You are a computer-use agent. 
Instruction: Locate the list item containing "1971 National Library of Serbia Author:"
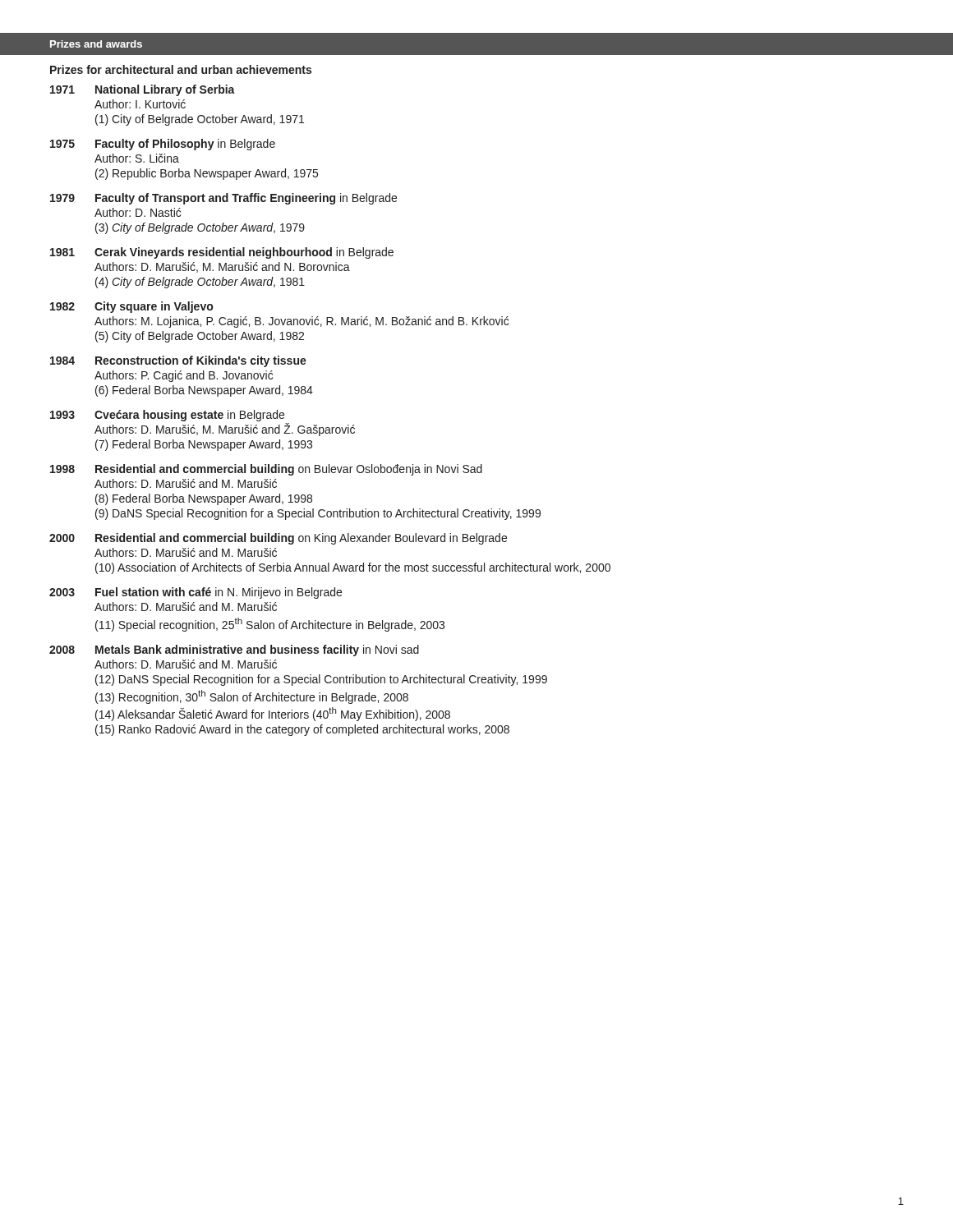click(143, 90)
